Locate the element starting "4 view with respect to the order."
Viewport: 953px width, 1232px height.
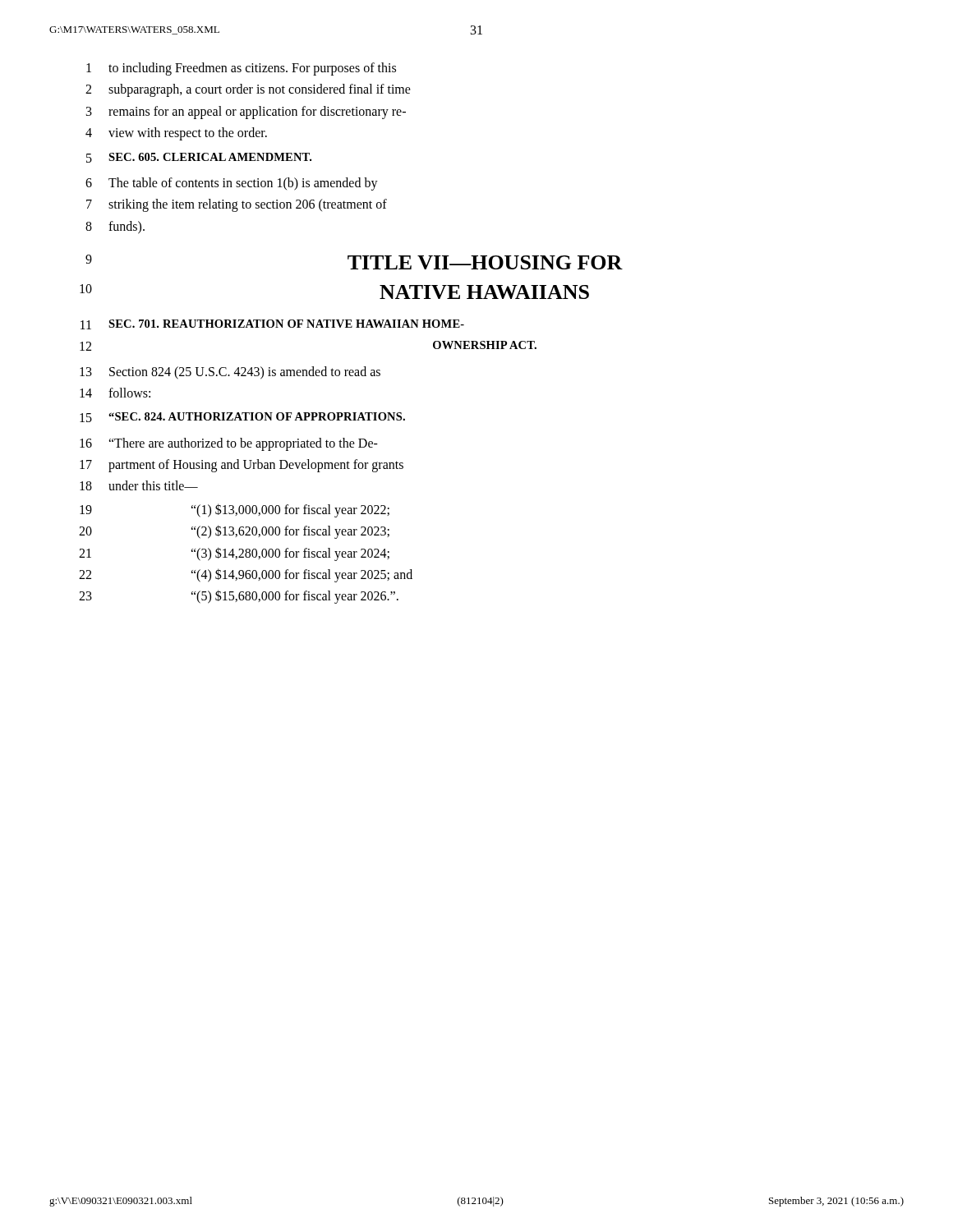click(x=176, y=134)
